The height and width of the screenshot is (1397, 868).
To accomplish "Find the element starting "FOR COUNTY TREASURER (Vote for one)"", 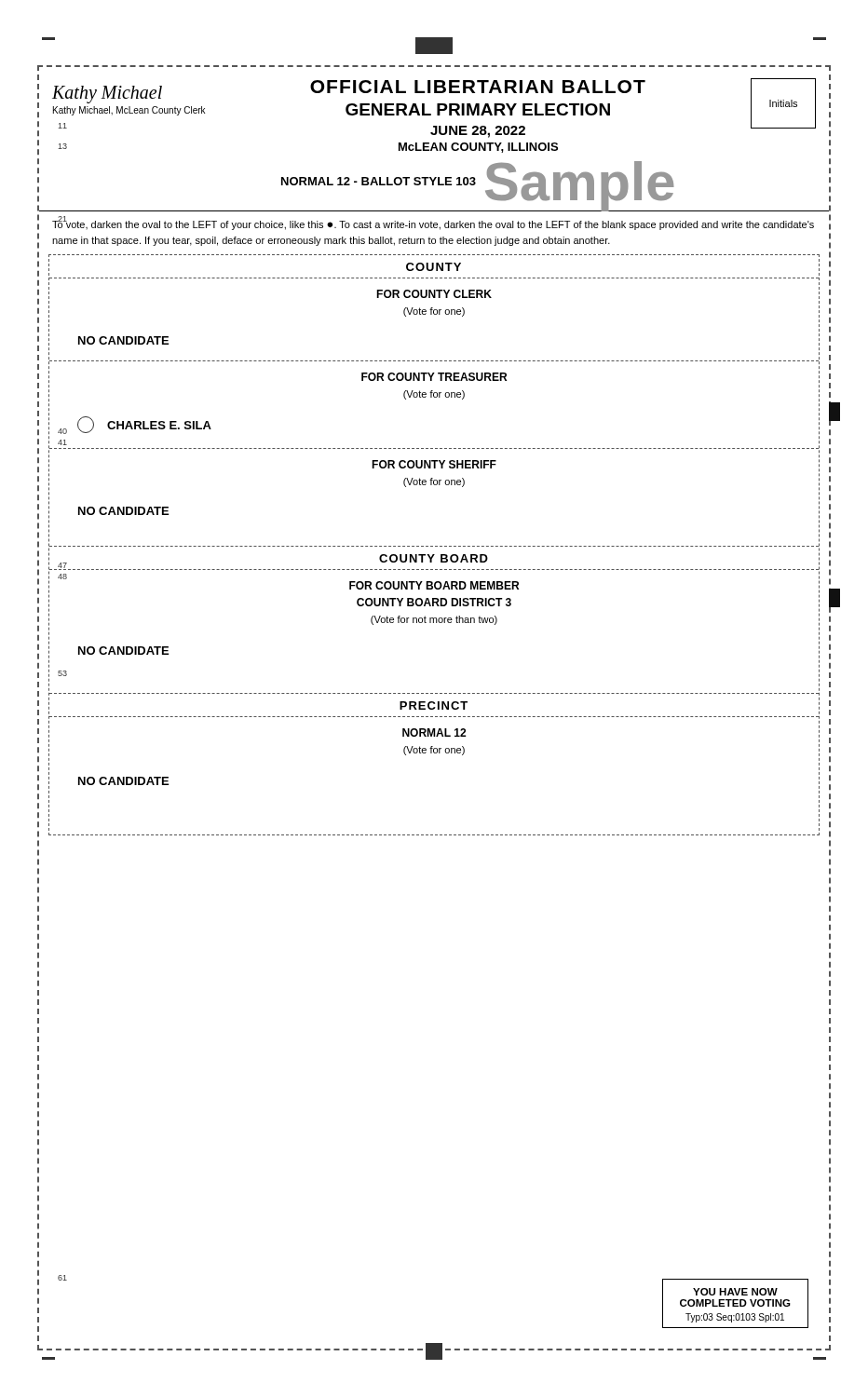I will (434, 385).
